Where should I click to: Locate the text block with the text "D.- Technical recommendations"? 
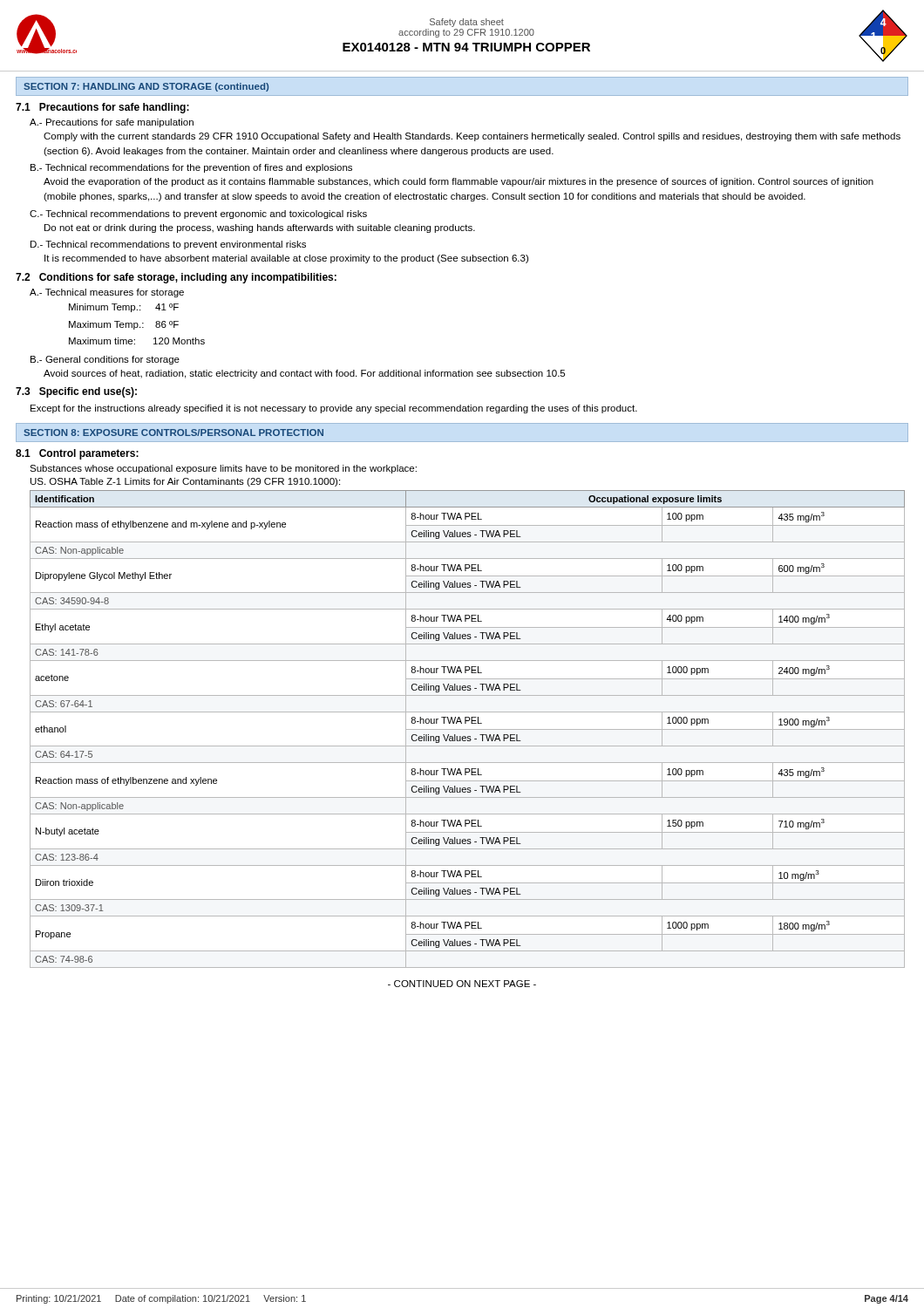point(168,244)
